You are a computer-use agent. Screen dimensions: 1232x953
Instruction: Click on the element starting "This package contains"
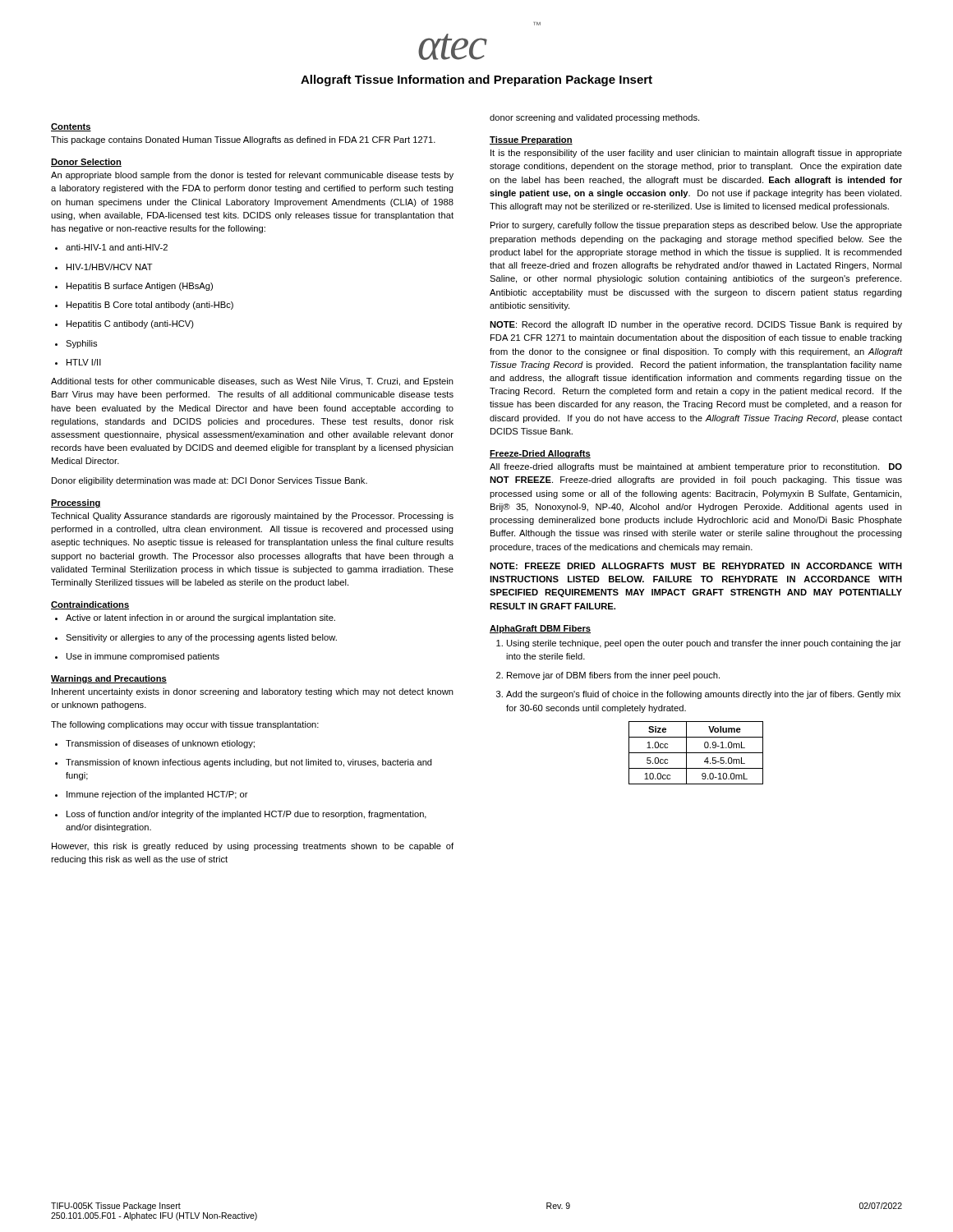(x=252, y=140)
